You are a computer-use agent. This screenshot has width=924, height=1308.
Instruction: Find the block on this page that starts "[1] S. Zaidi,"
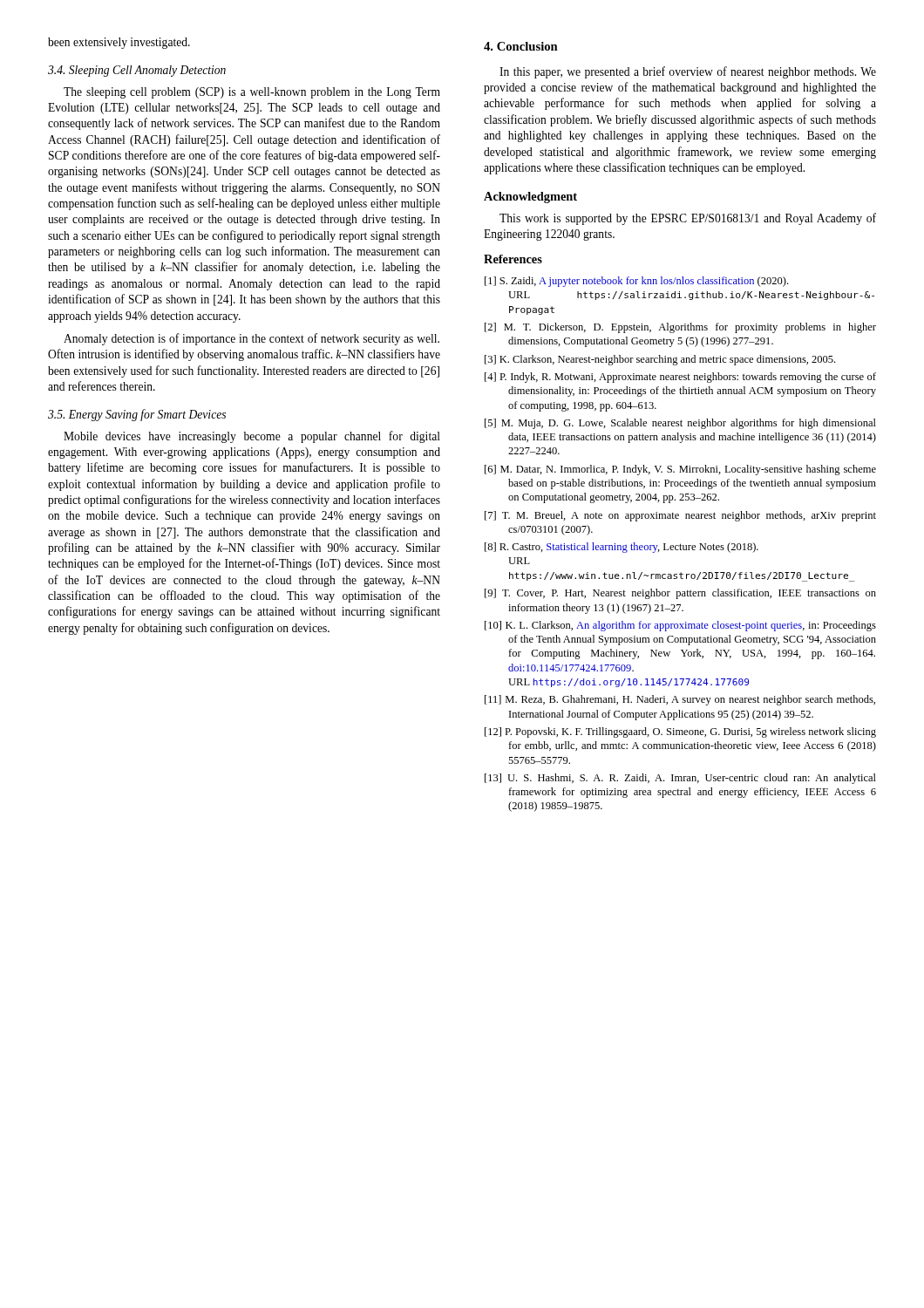pos(680,295)
